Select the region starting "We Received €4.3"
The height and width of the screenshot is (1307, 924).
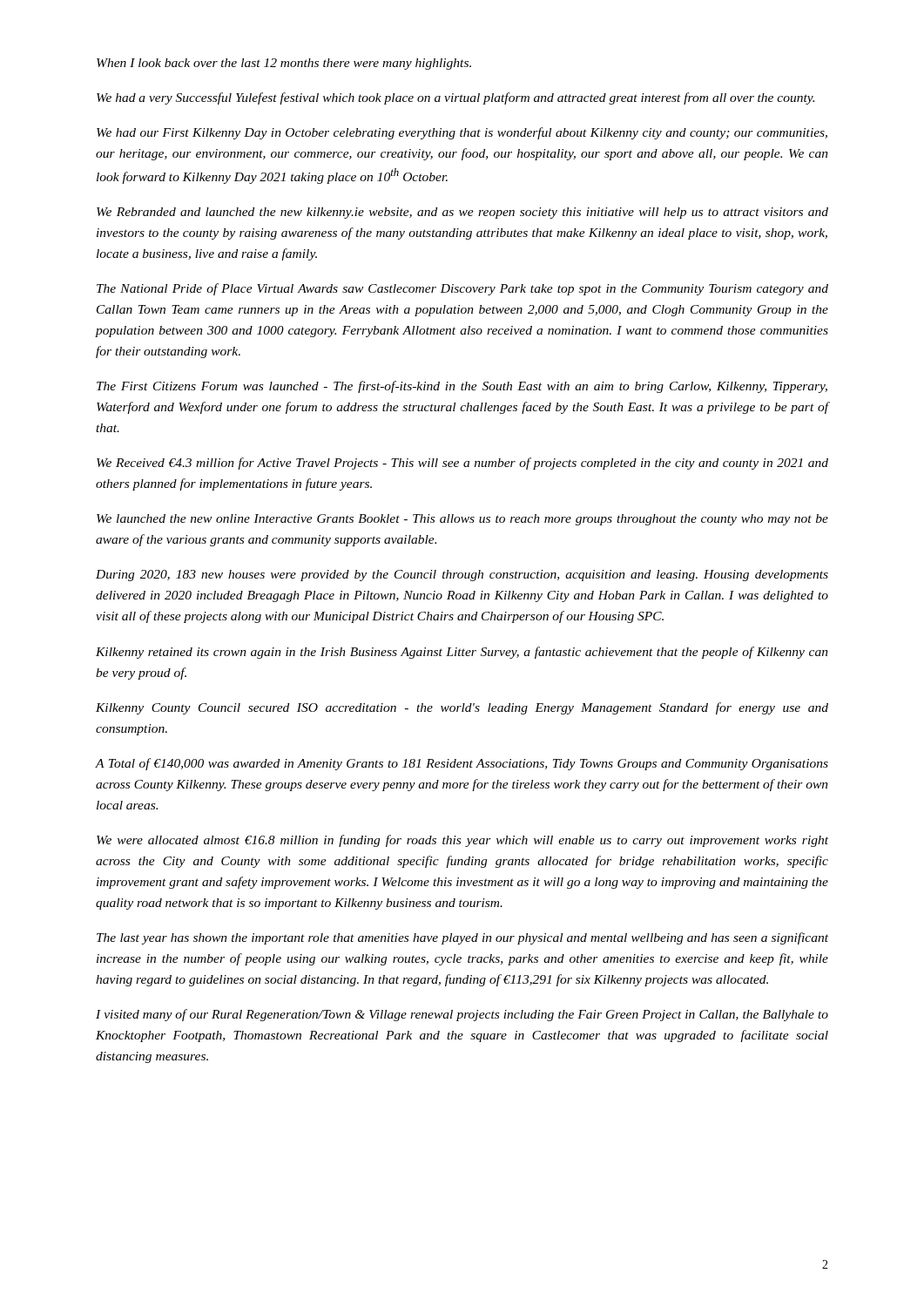(462, 473)
